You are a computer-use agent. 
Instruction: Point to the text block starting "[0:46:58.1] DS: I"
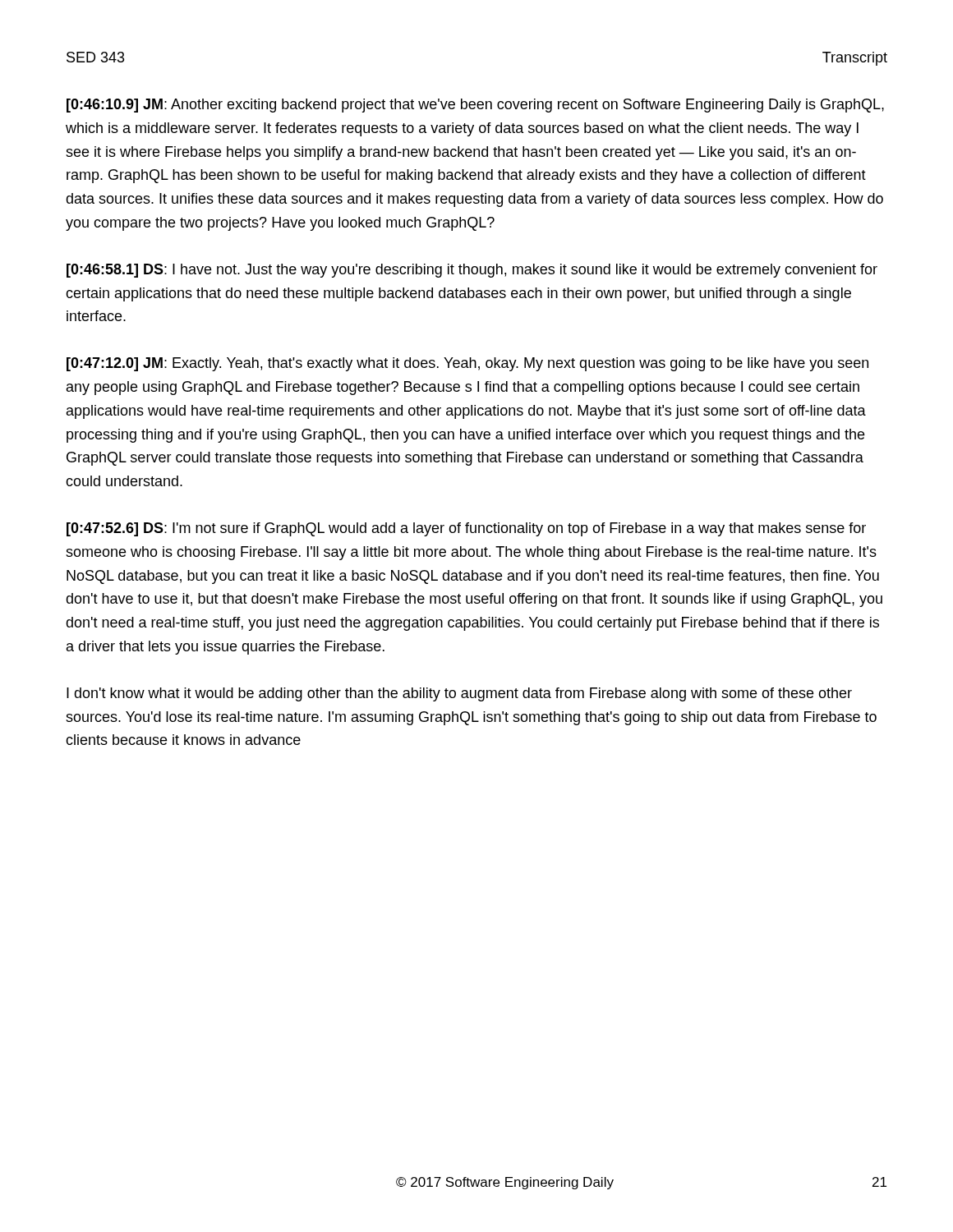tap(472, 293)
